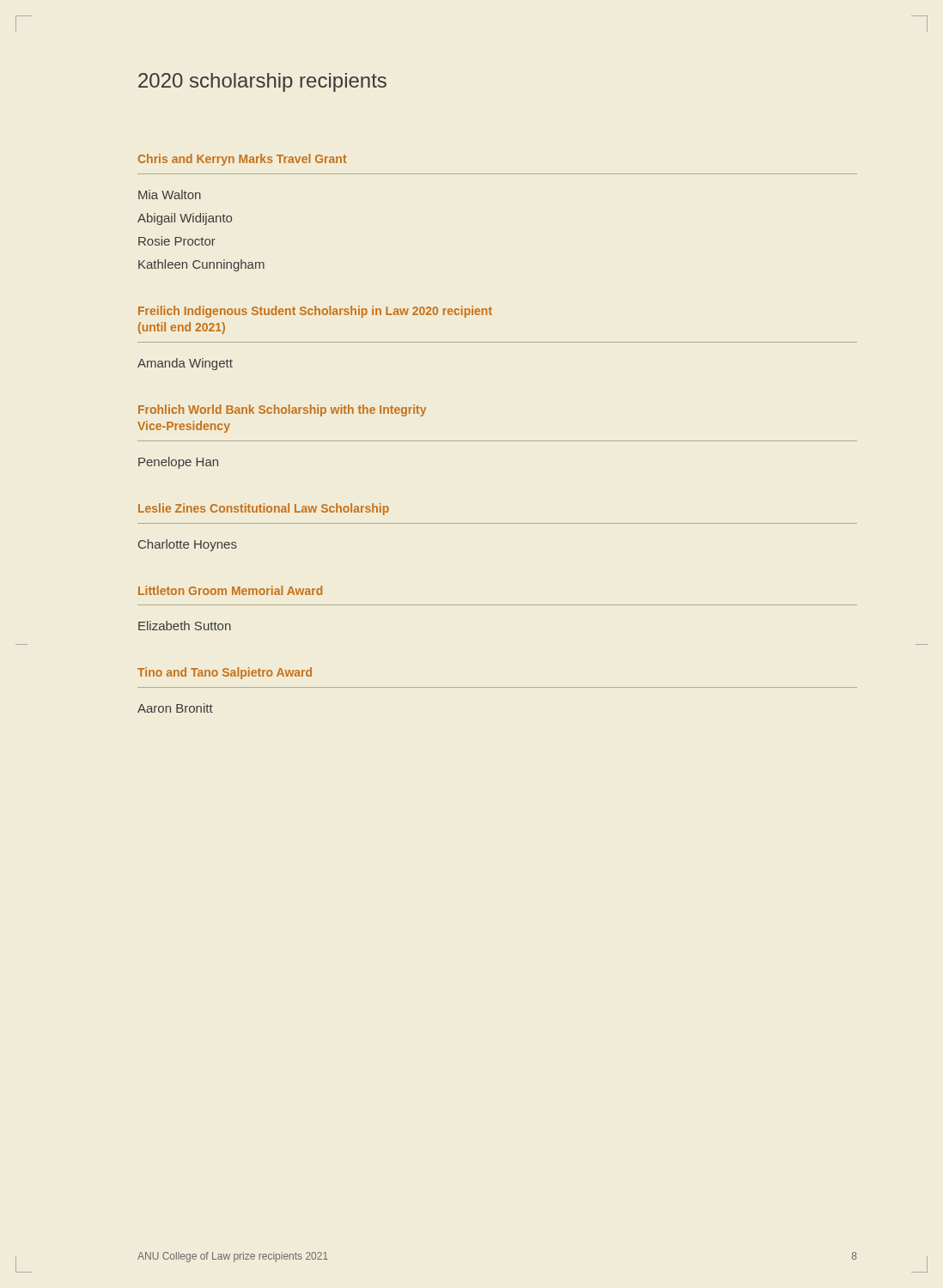Screen dimensions: 1288x943
Task: Locate the section header that says "Freilich Indigenous Student Scholarship in"
Action: (x=315, y=319)
